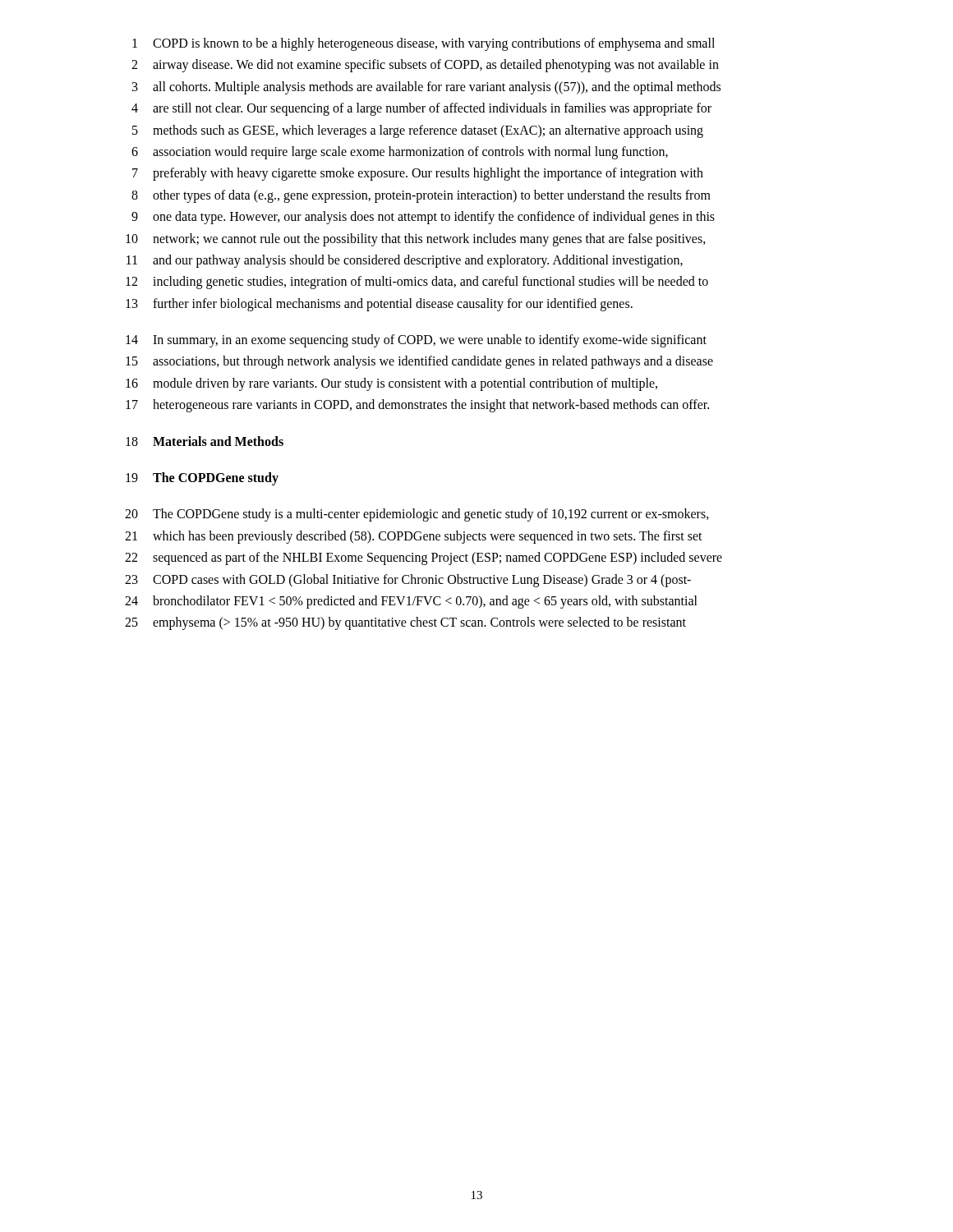Point to "18 Materials and Methods"
Viewport: 953px width, 1232px height.
[205, 441]
